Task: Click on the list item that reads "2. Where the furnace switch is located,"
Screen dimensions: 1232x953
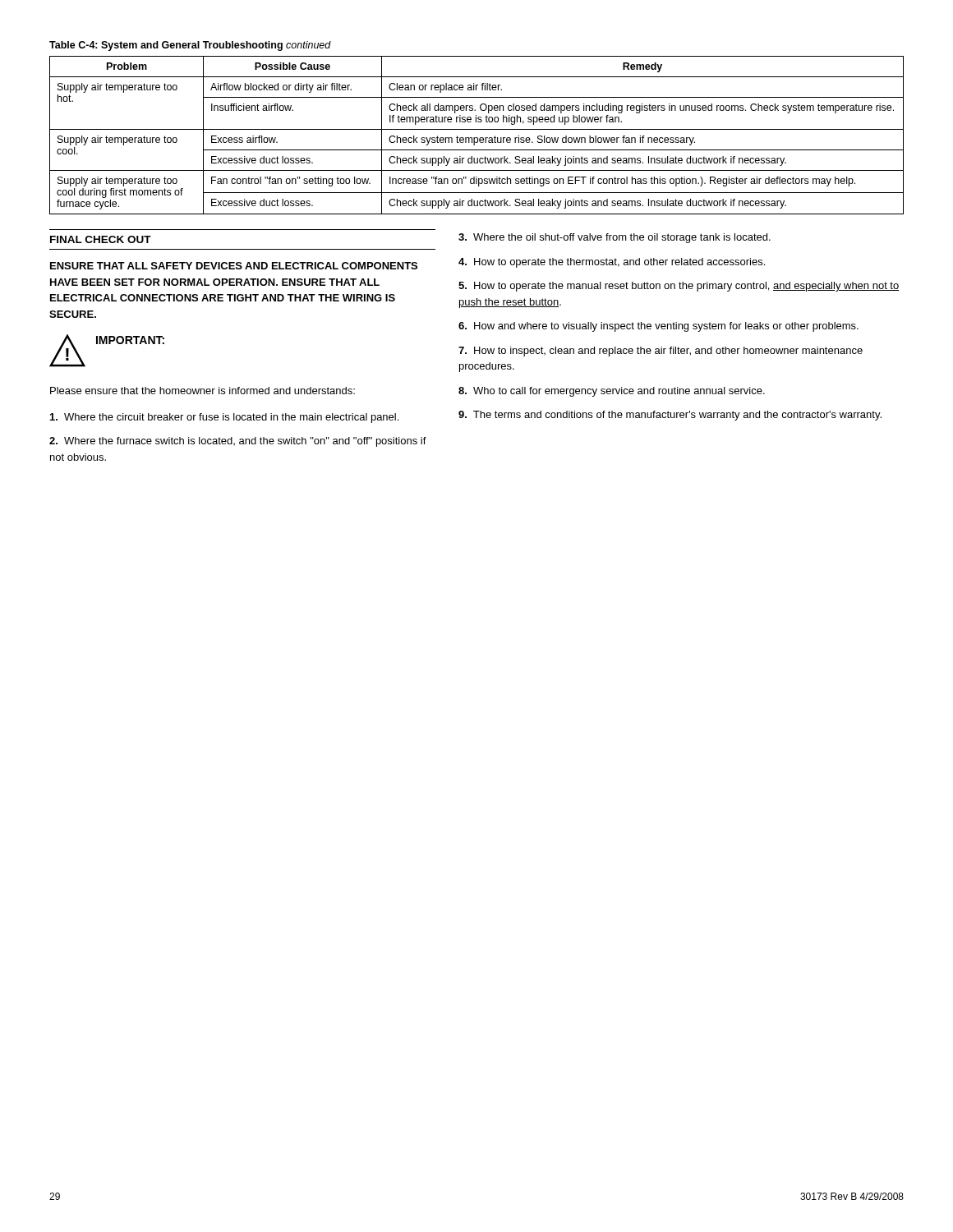Action: point(238,449)
